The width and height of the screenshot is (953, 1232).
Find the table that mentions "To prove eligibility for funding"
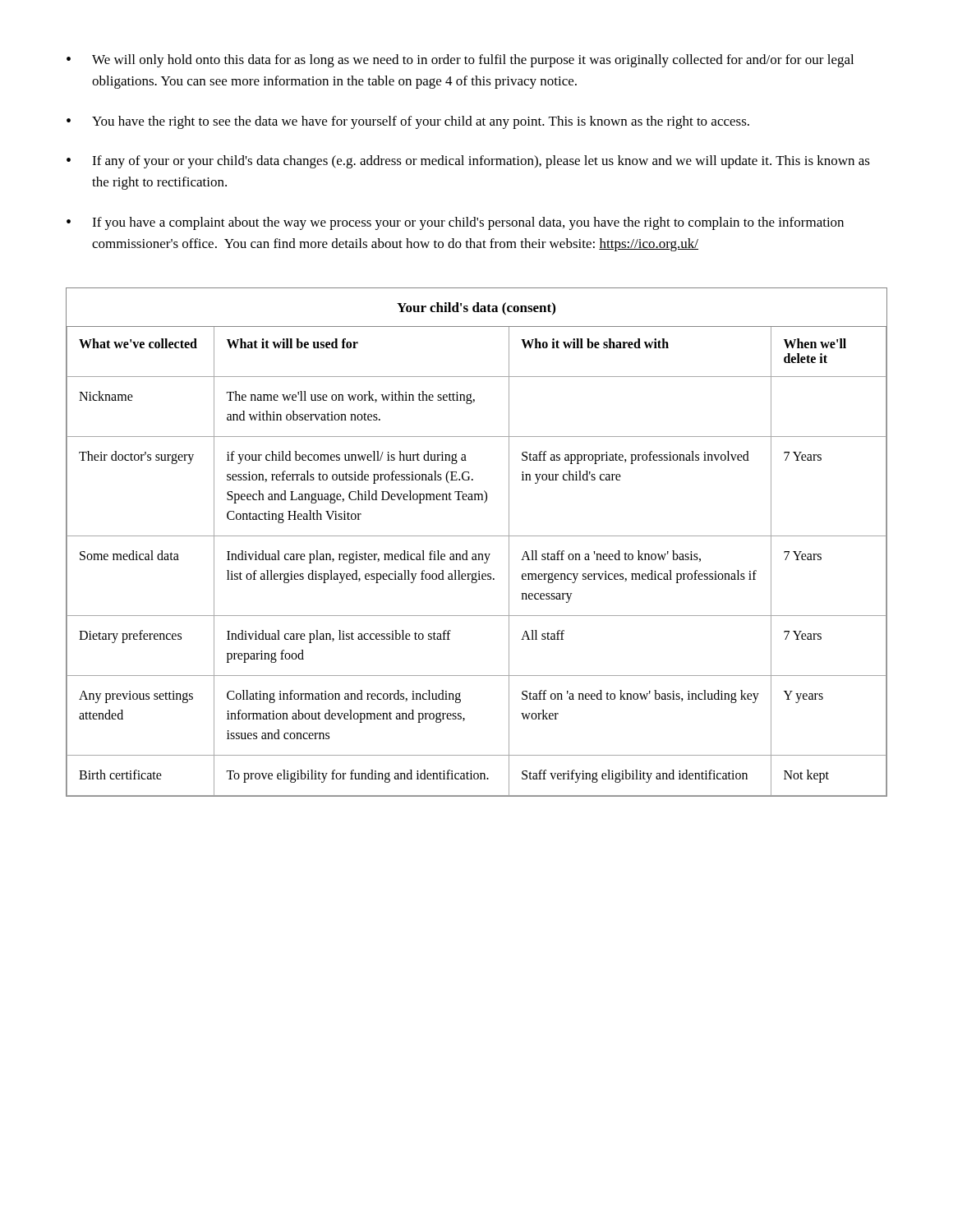pyautogui.click(x=476, y=542)
